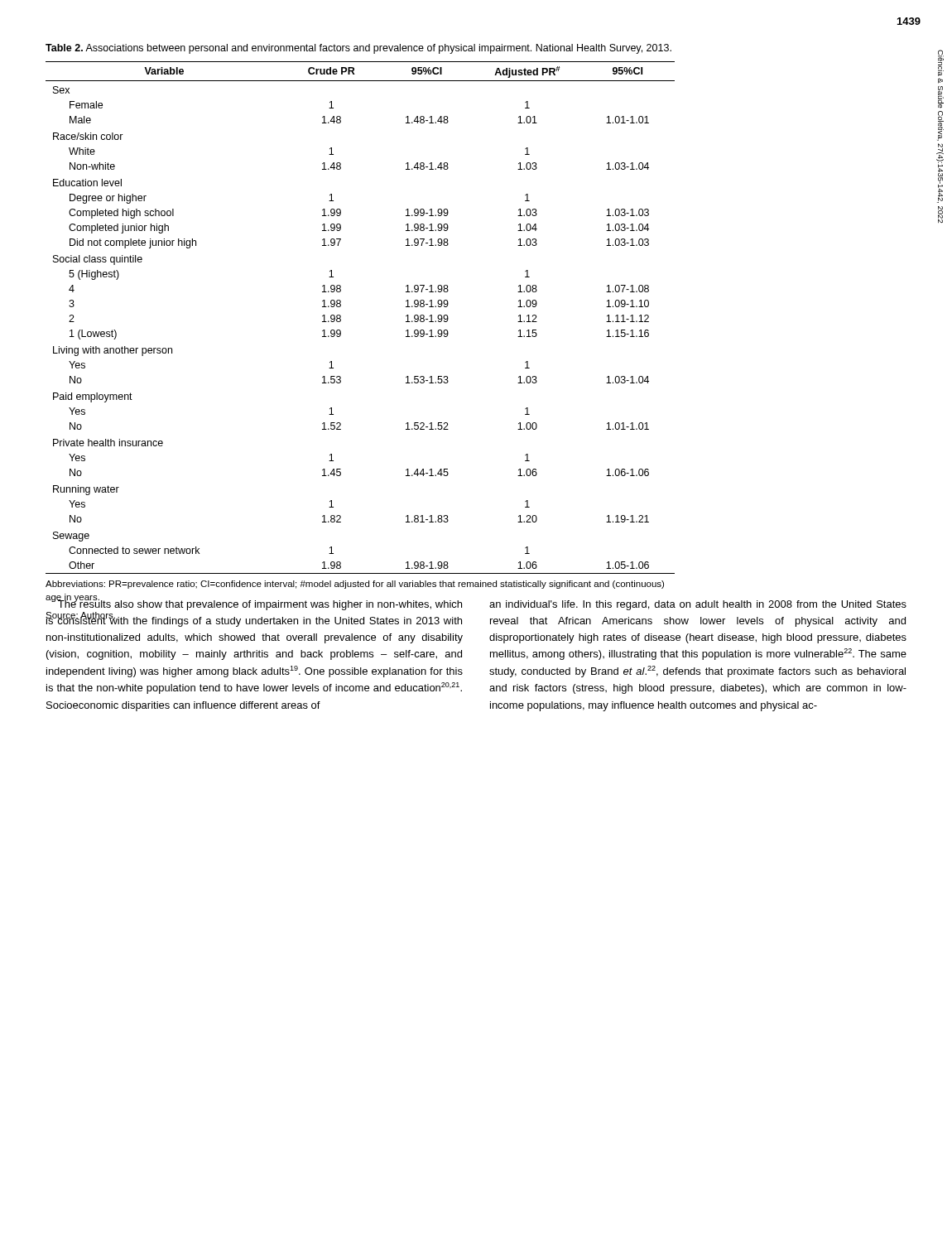Screen dimensions: 1242x952
Task: Find the table
Action: pos(360,317)
